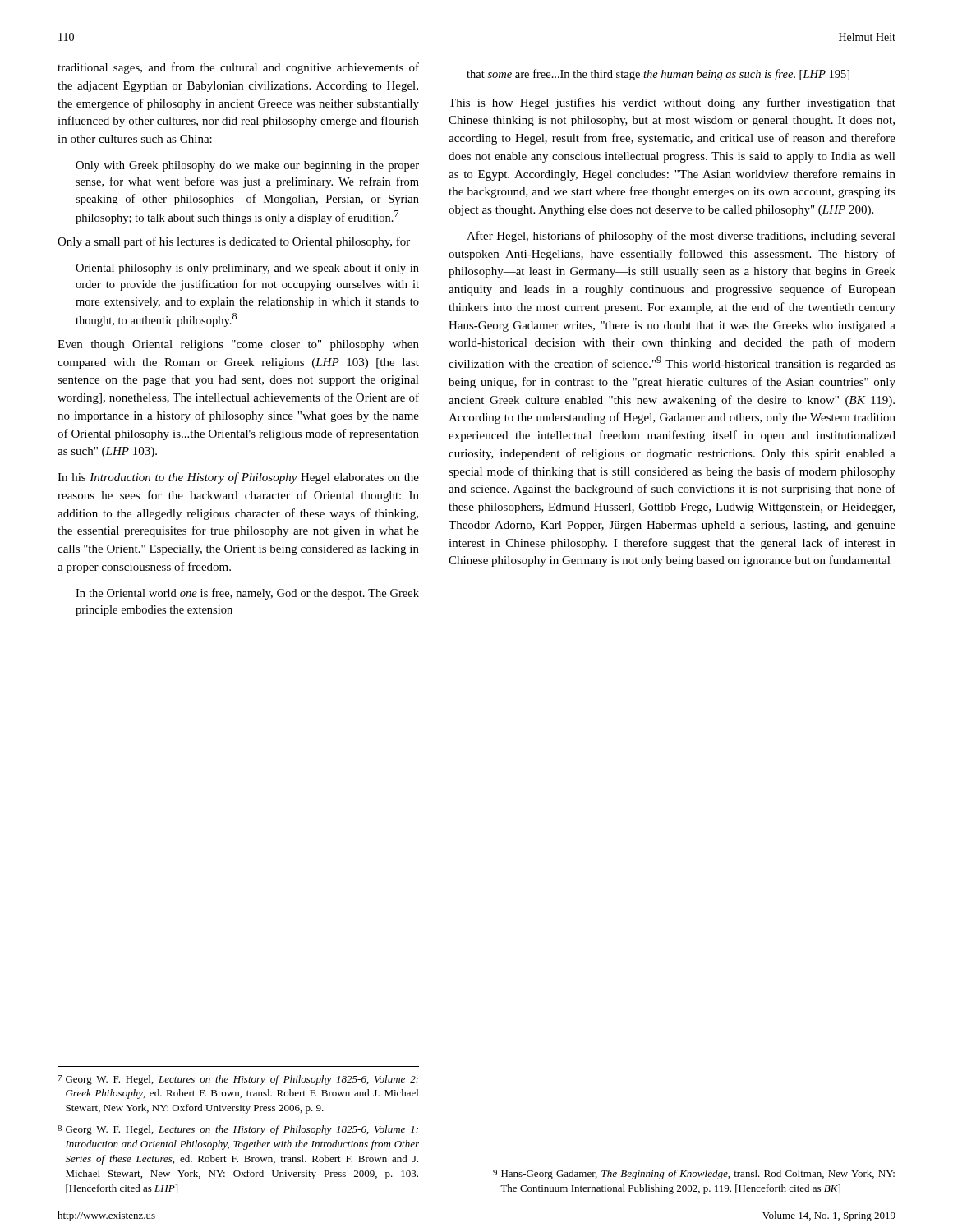This screenshot has width=953, height=1232.
Task: Locate the text starting "7 Georg W. F. Hegel, Lectures on"
Action: [238, 1094]
